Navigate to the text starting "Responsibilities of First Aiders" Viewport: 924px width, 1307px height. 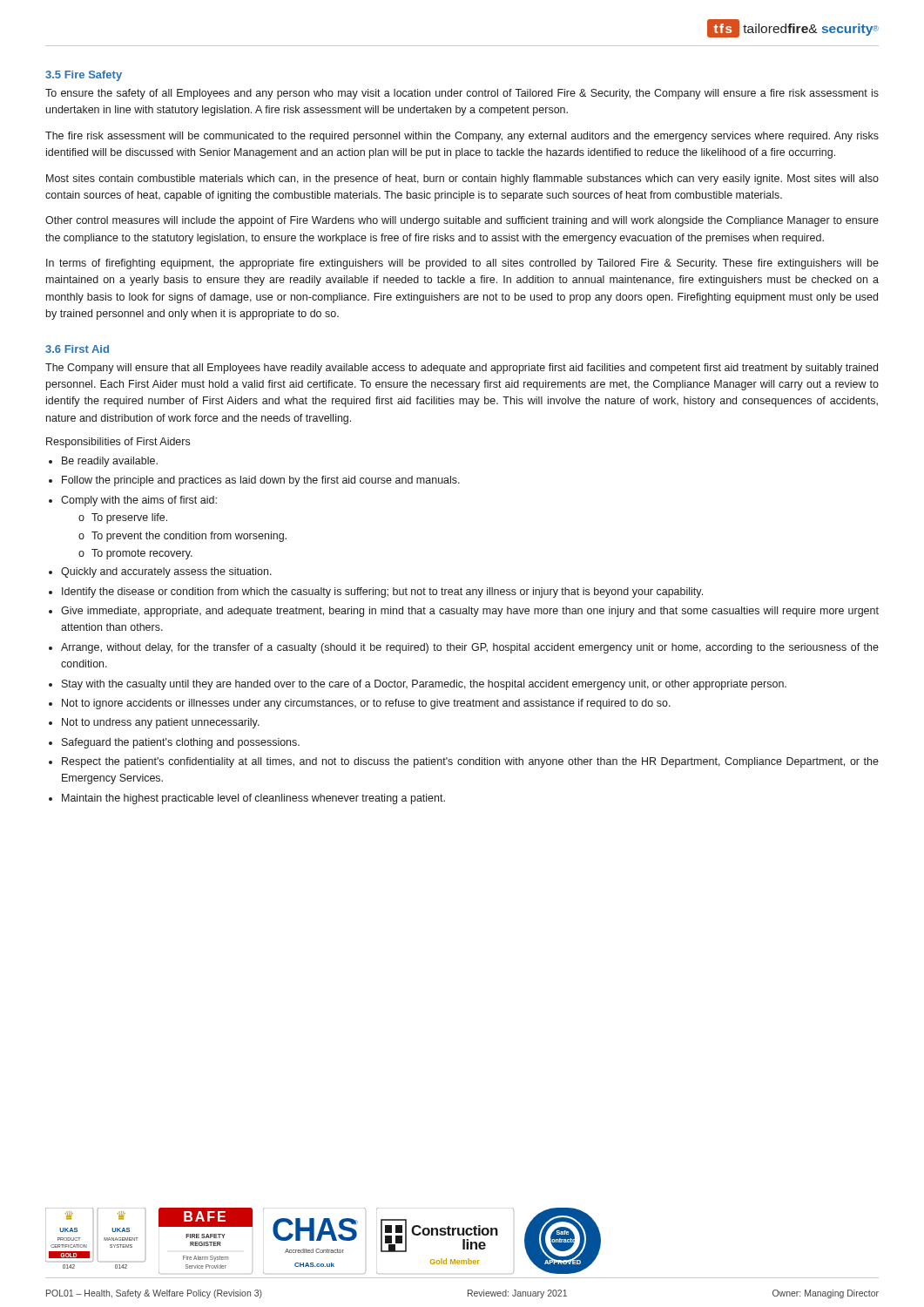(118, 442)
